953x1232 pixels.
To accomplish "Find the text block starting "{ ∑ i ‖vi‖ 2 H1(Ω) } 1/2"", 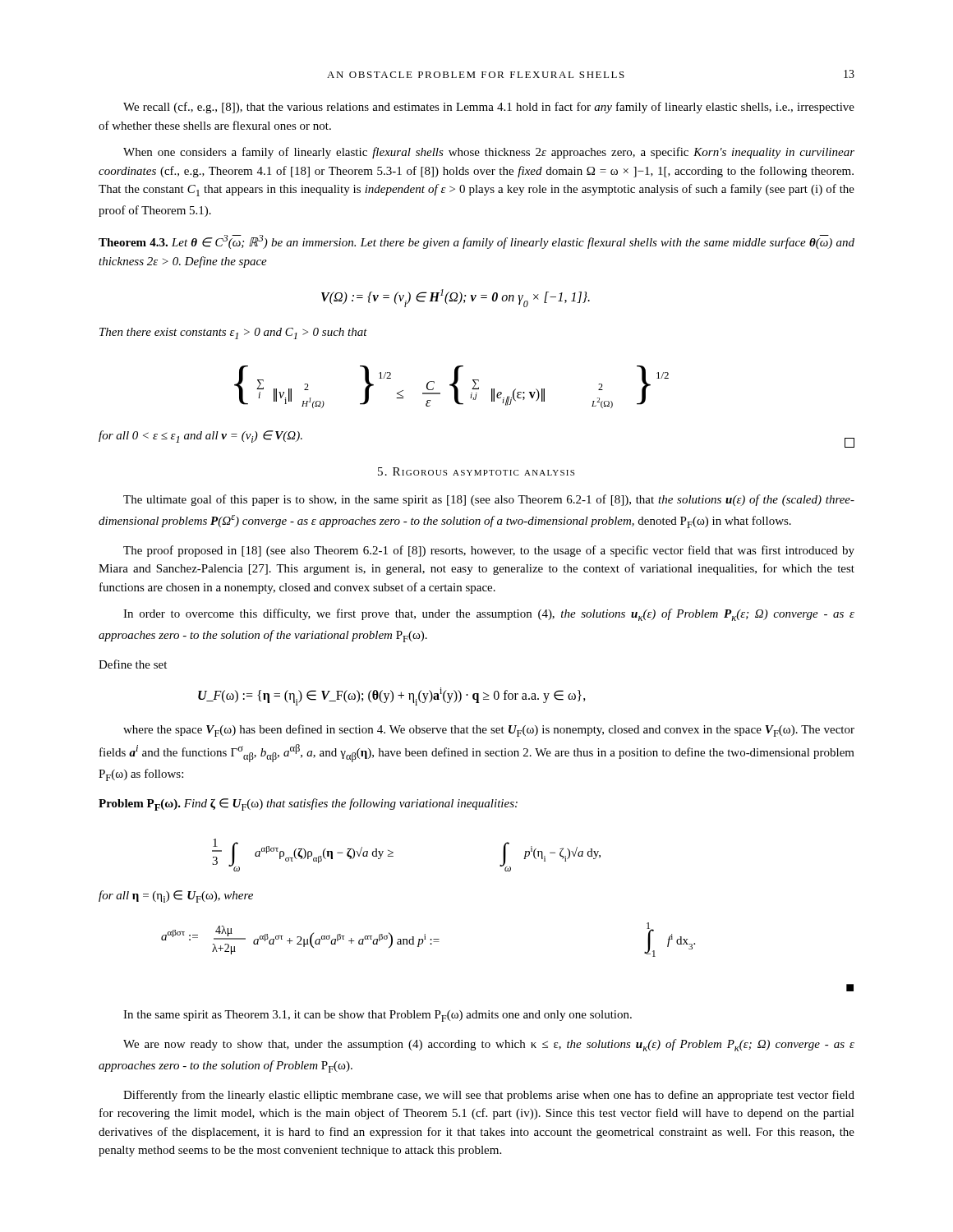I will coord(476,389).
